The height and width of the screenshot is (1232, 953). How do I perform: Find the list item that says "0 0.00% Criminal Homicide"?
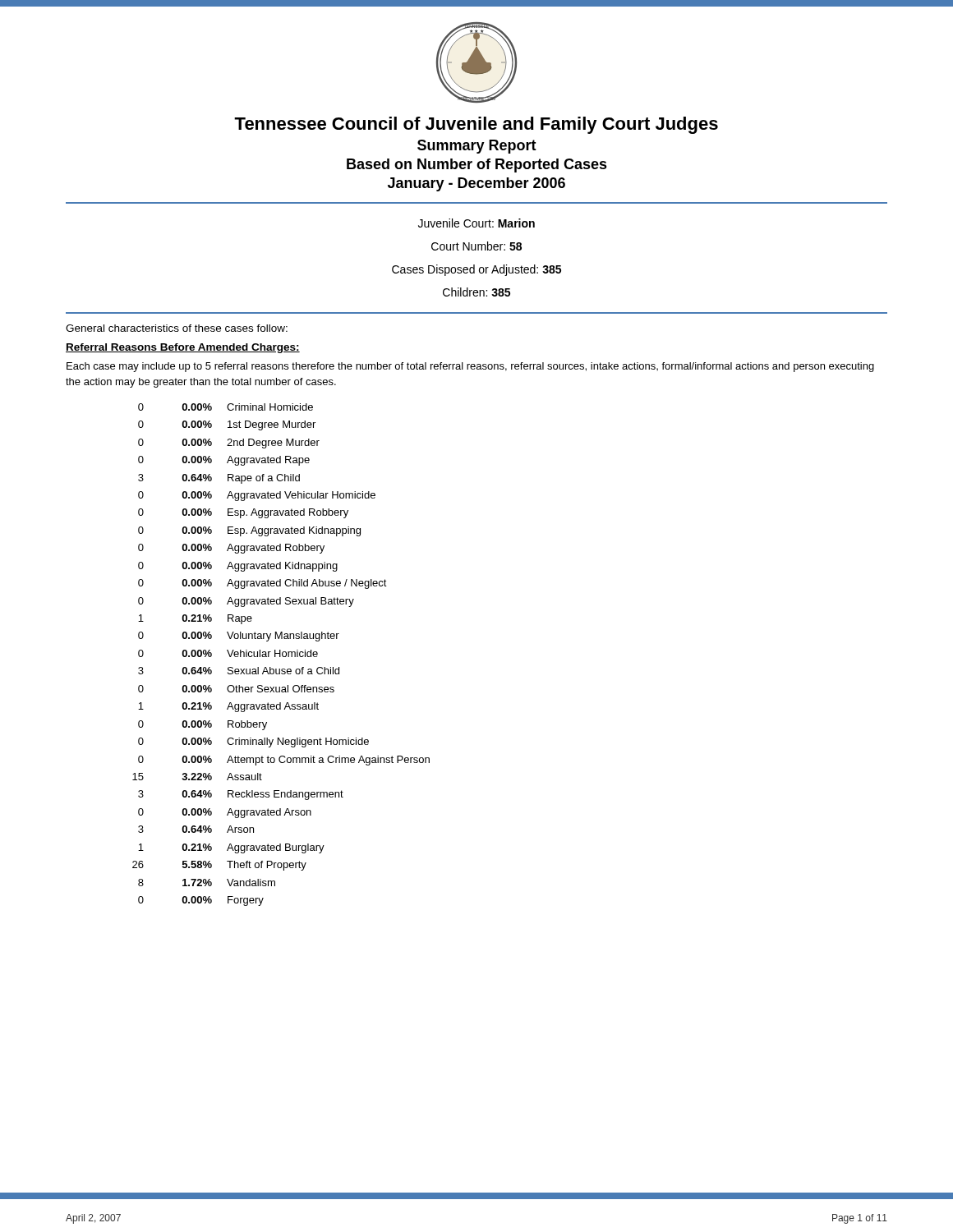[x=206, y=407]
